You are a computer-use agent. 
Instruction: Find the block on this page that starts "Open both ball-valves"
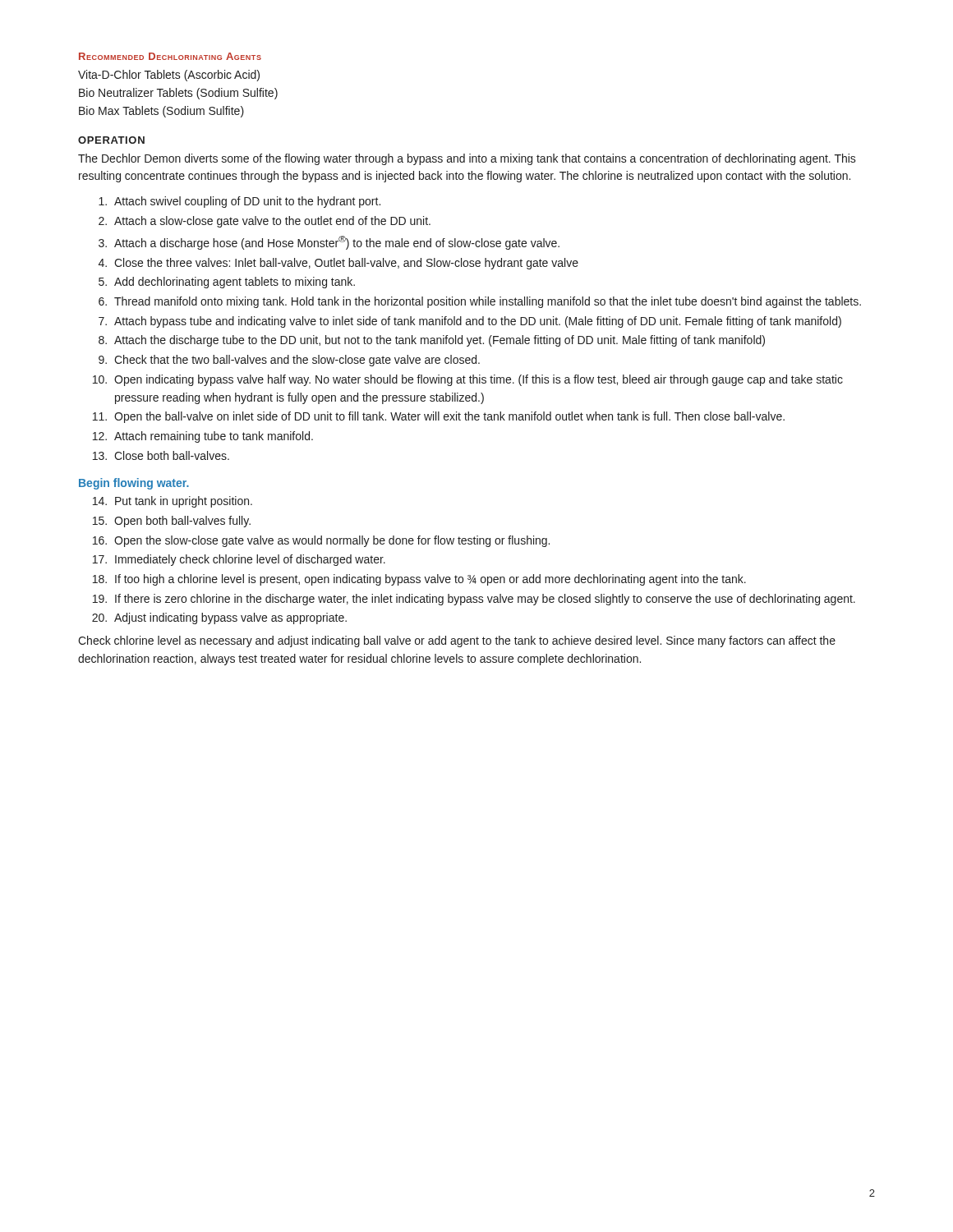tap(183, 521)
